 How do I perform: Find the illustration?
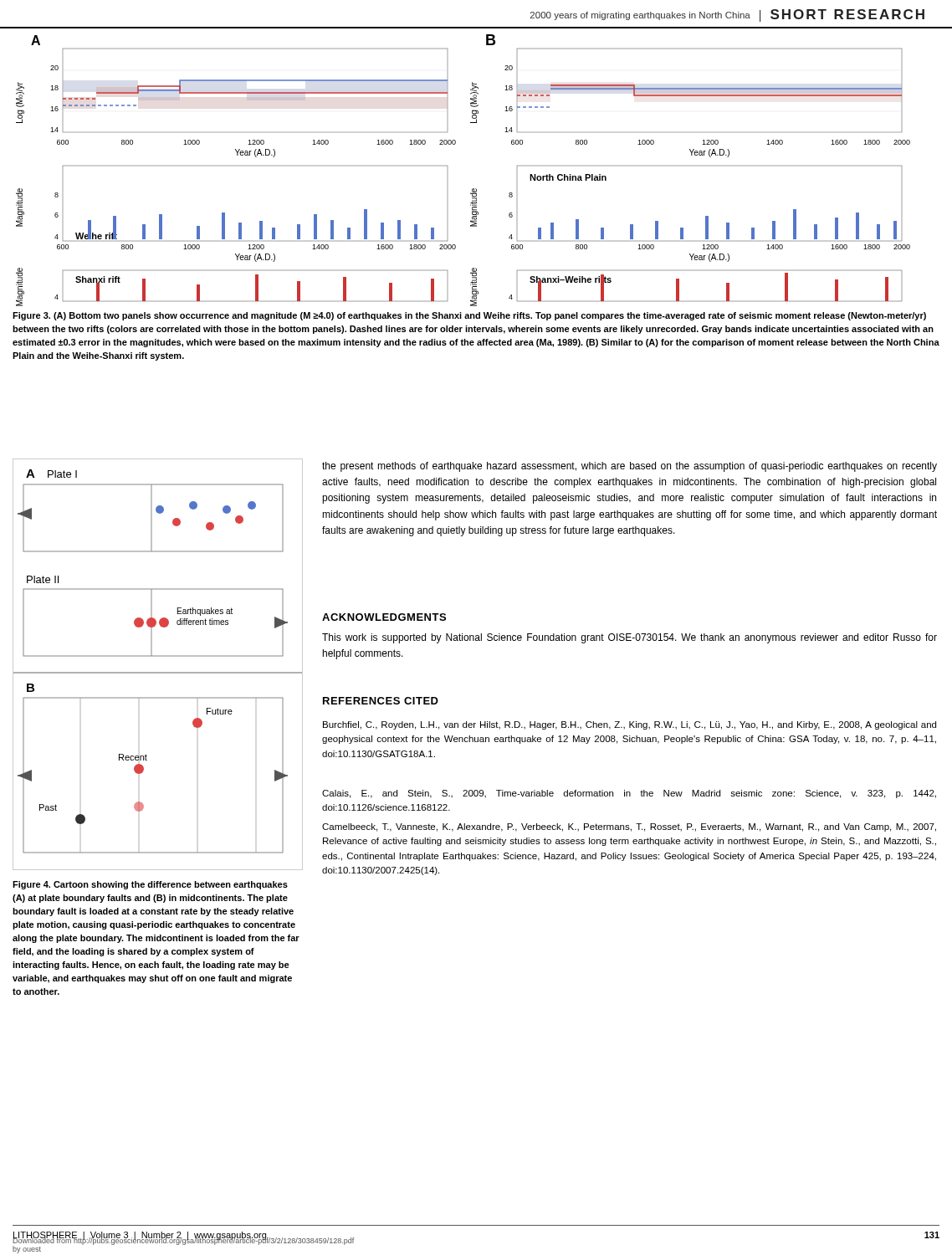tap(157, 663)
